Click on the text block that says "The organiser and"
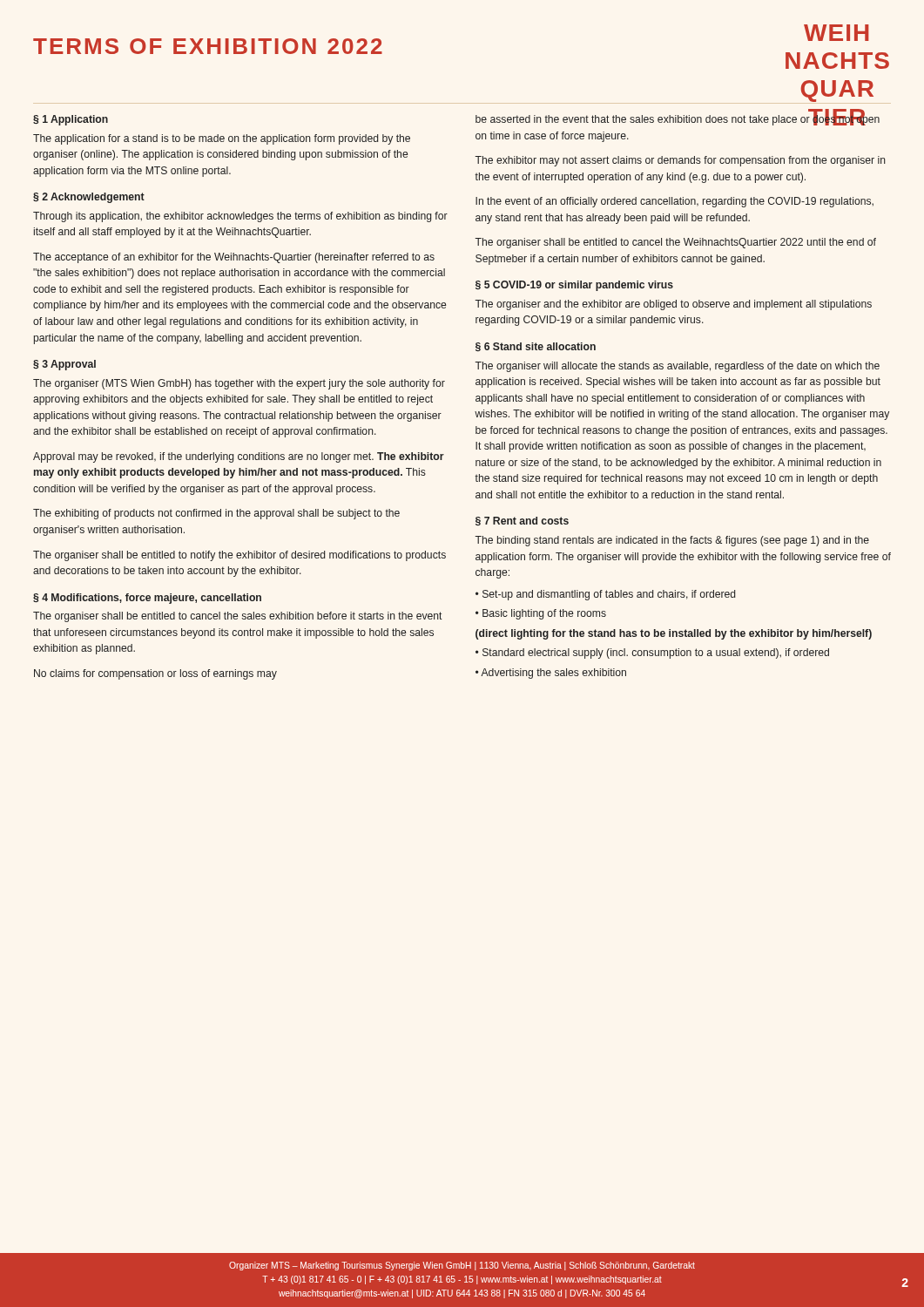Screen dimensions: 1307x924 [x=674, y=312]
